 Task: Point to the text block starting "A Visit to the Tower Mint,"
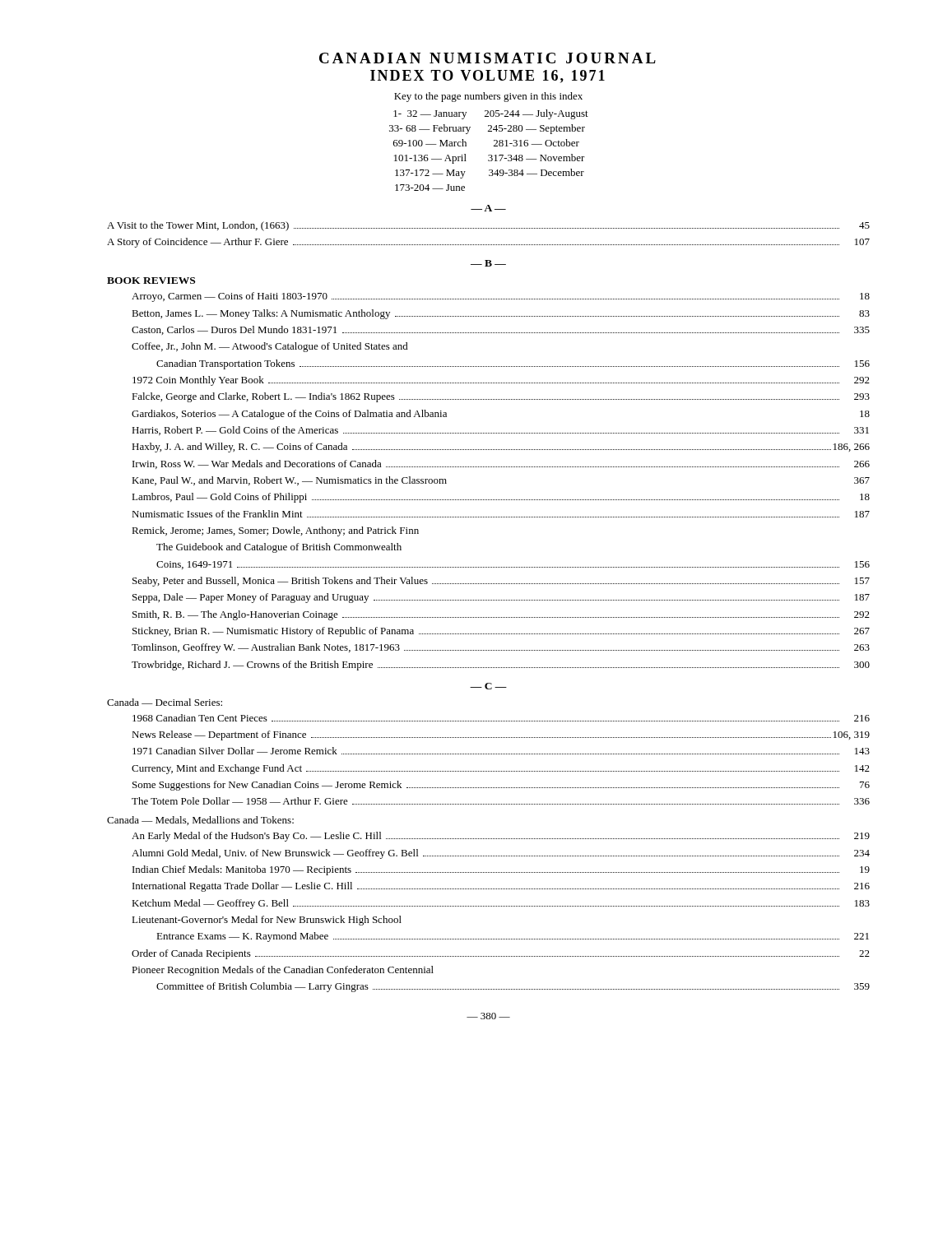488,226
